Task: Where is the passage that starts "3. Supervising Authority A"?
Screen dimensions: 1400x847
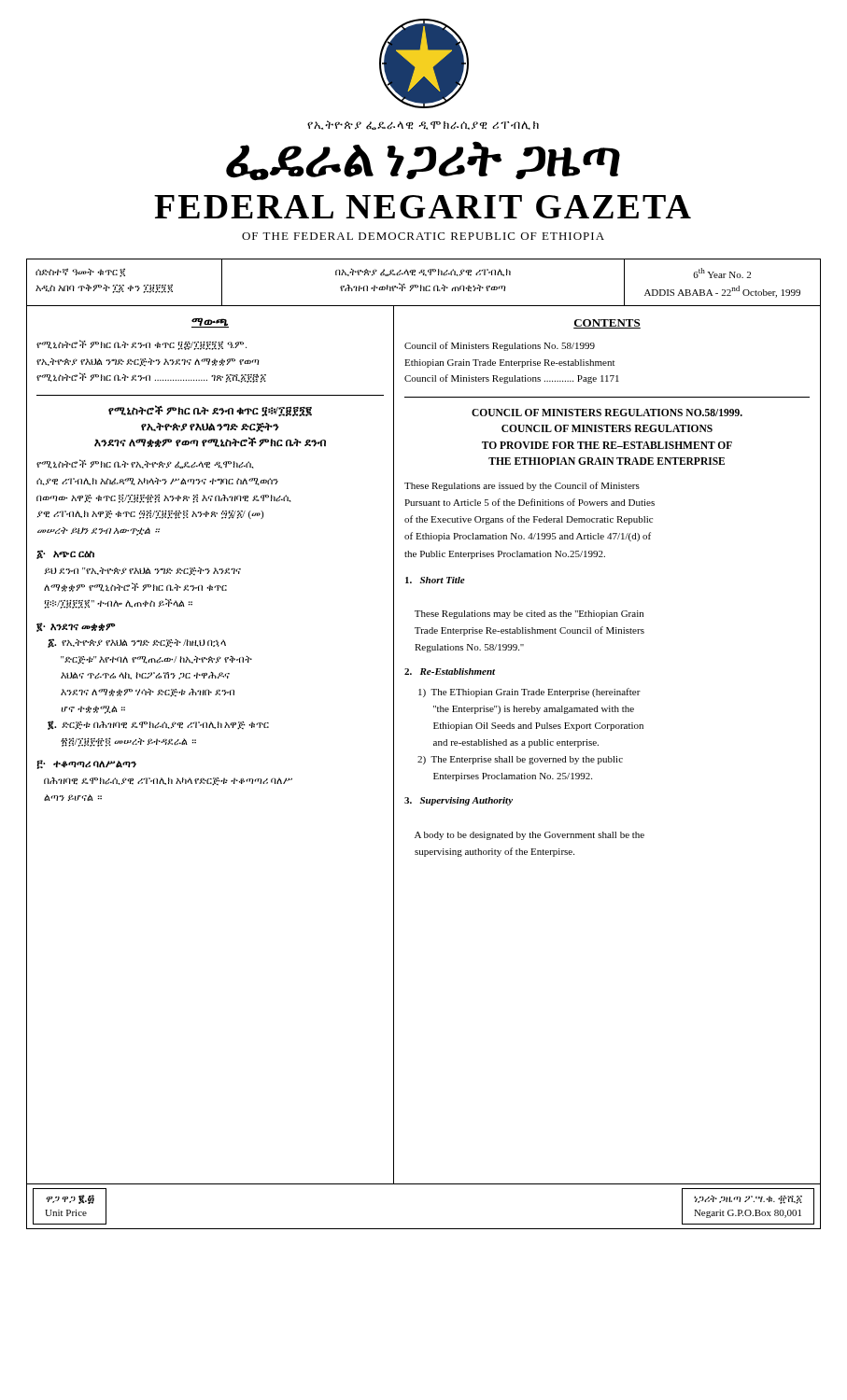Action: click(x=524, y=826)
